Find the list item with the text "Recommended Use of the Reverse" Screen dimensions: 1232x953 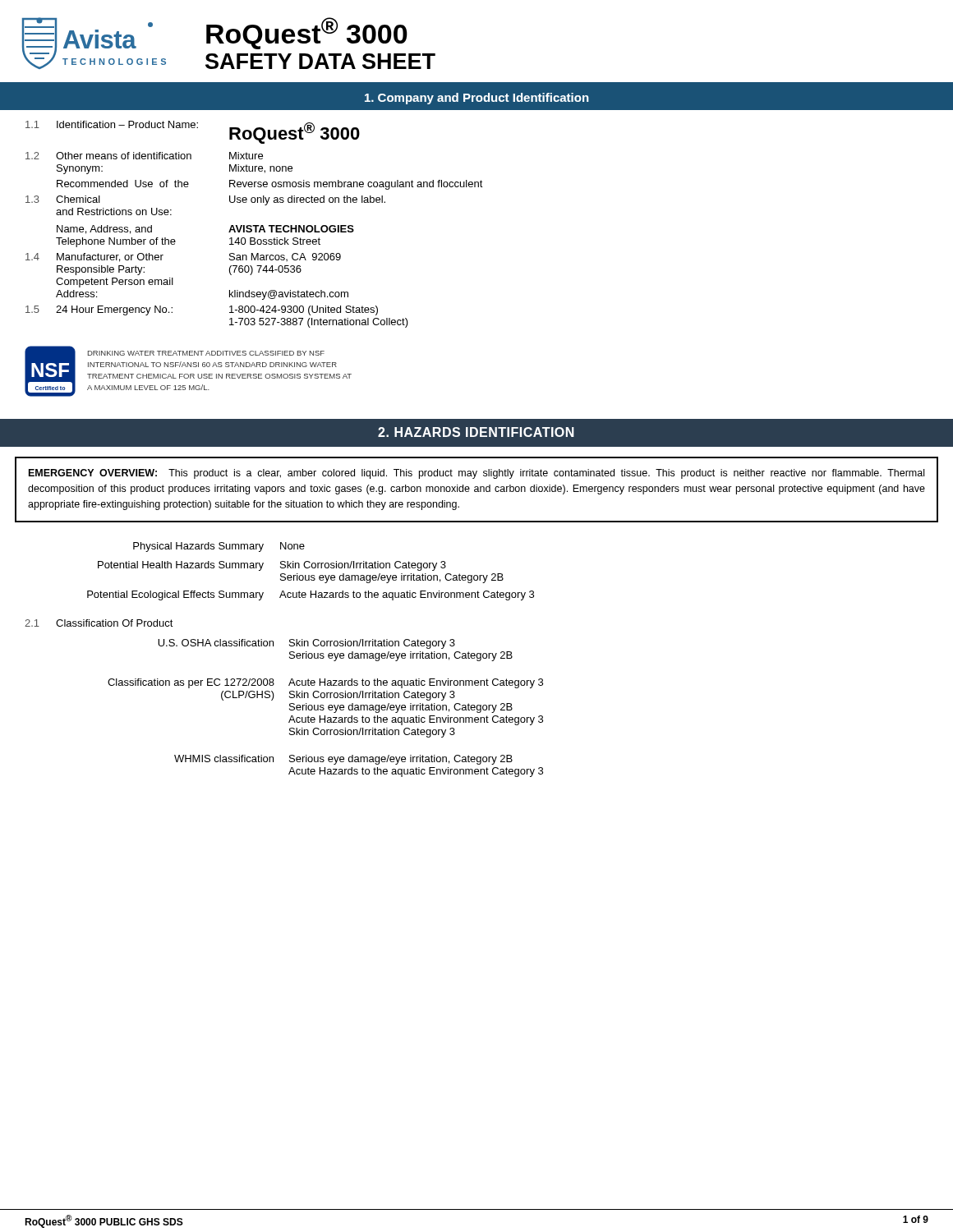coord(476,183)
